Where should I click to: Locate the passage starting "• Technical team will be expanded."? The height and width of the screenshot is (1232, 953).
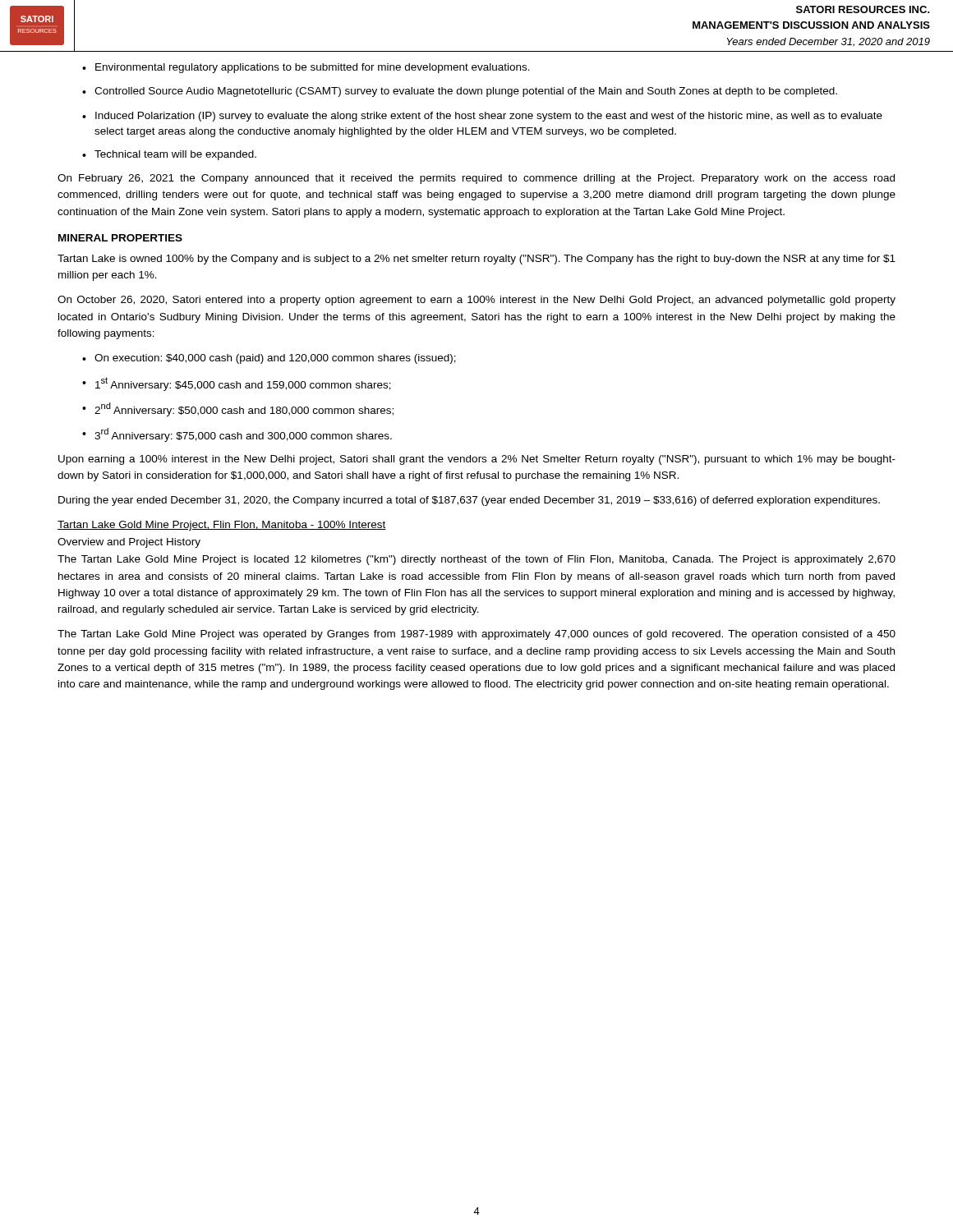pyautogui.click(x=169, y=155)
